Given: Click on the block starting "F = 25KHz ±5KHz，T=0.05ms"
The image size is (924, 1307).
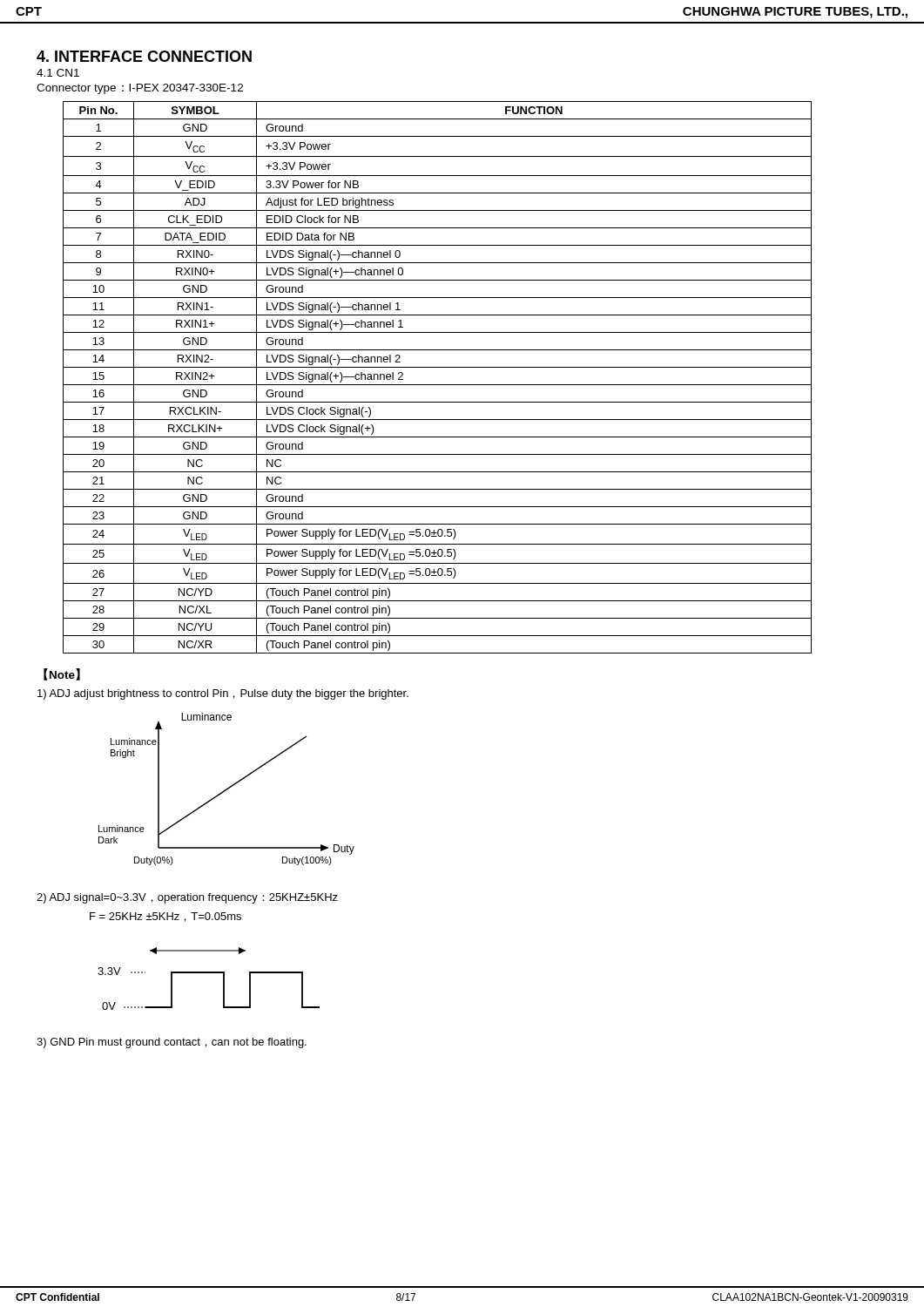Looking at the screenshot, I should [x=165, y=916].
